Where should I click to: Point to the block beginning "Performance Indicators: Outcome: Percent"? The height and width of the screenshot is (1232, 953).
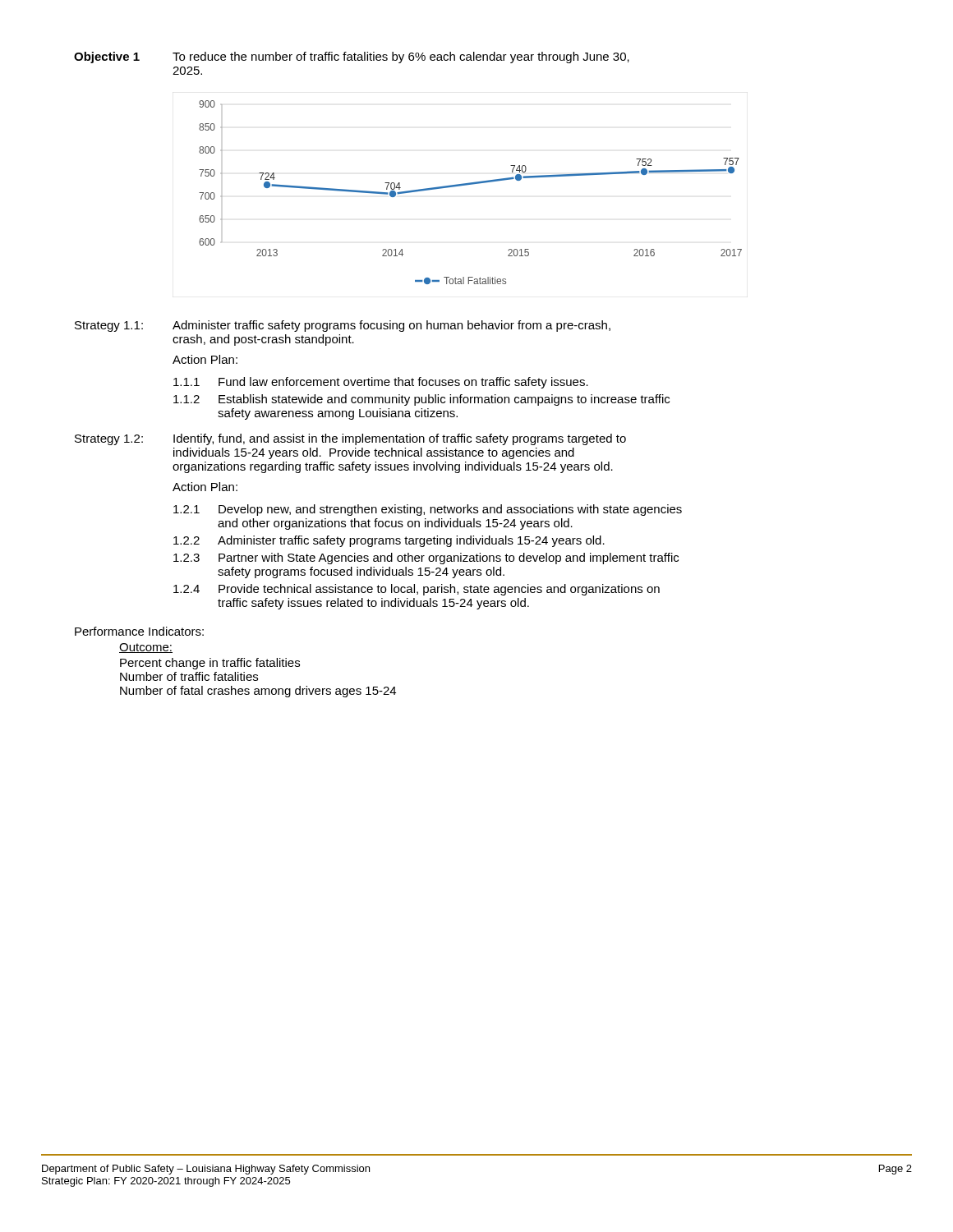click(139, 631)
